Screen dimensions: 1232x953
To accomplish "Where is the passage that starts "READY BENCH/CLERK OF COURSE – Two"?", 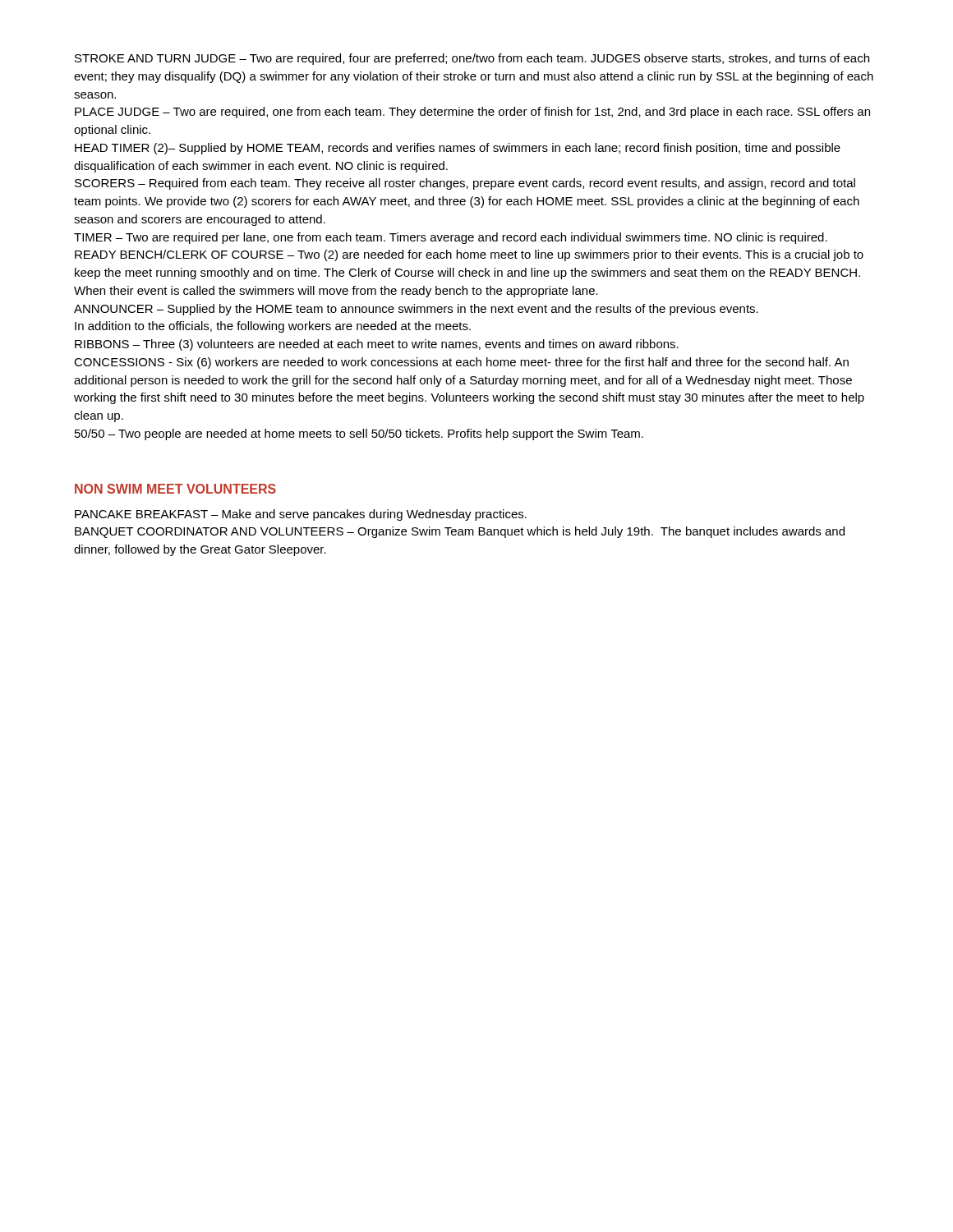I will [469, 272].
